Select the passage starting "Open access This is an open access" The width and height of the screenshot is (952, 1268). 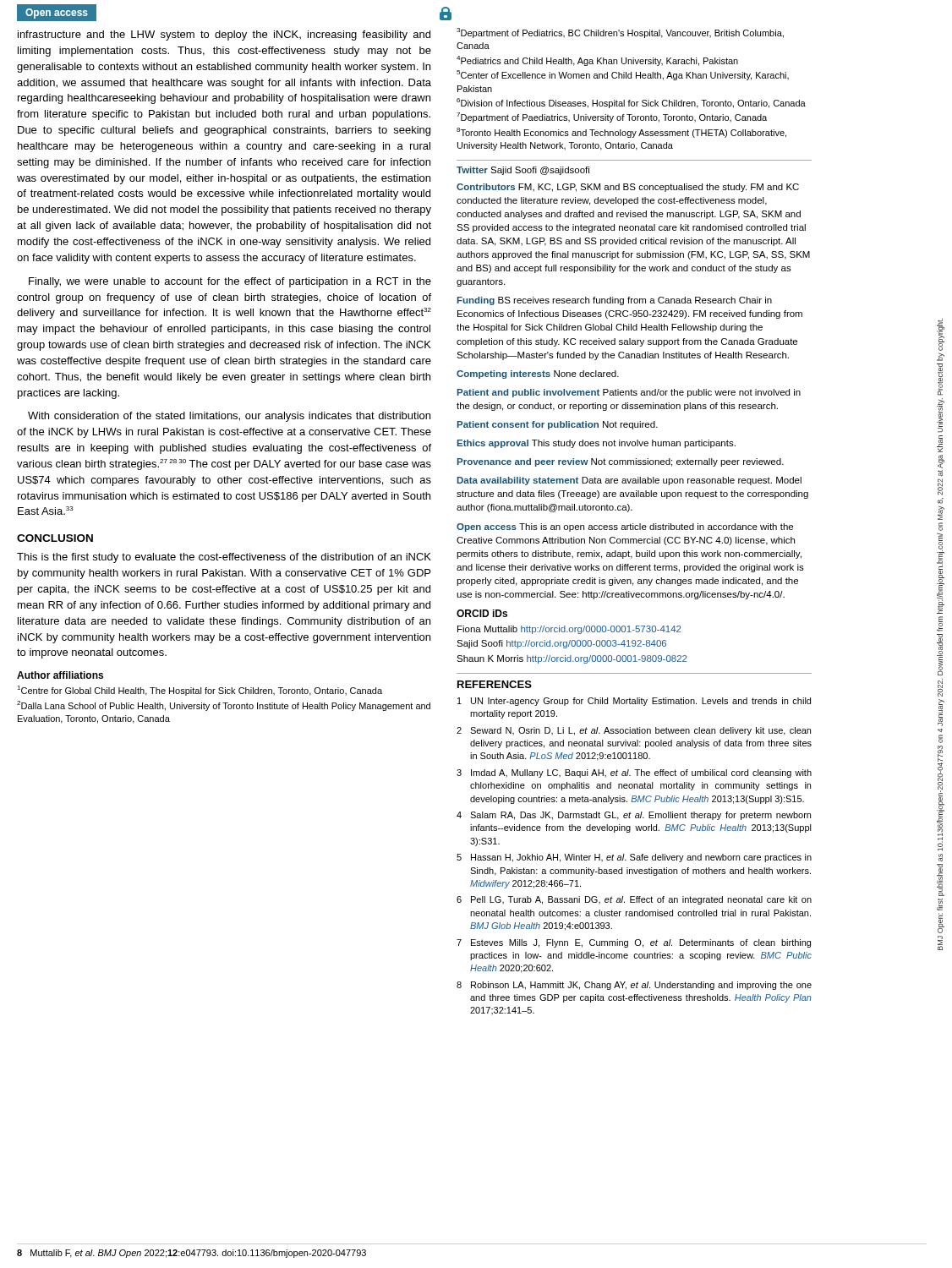630,560
